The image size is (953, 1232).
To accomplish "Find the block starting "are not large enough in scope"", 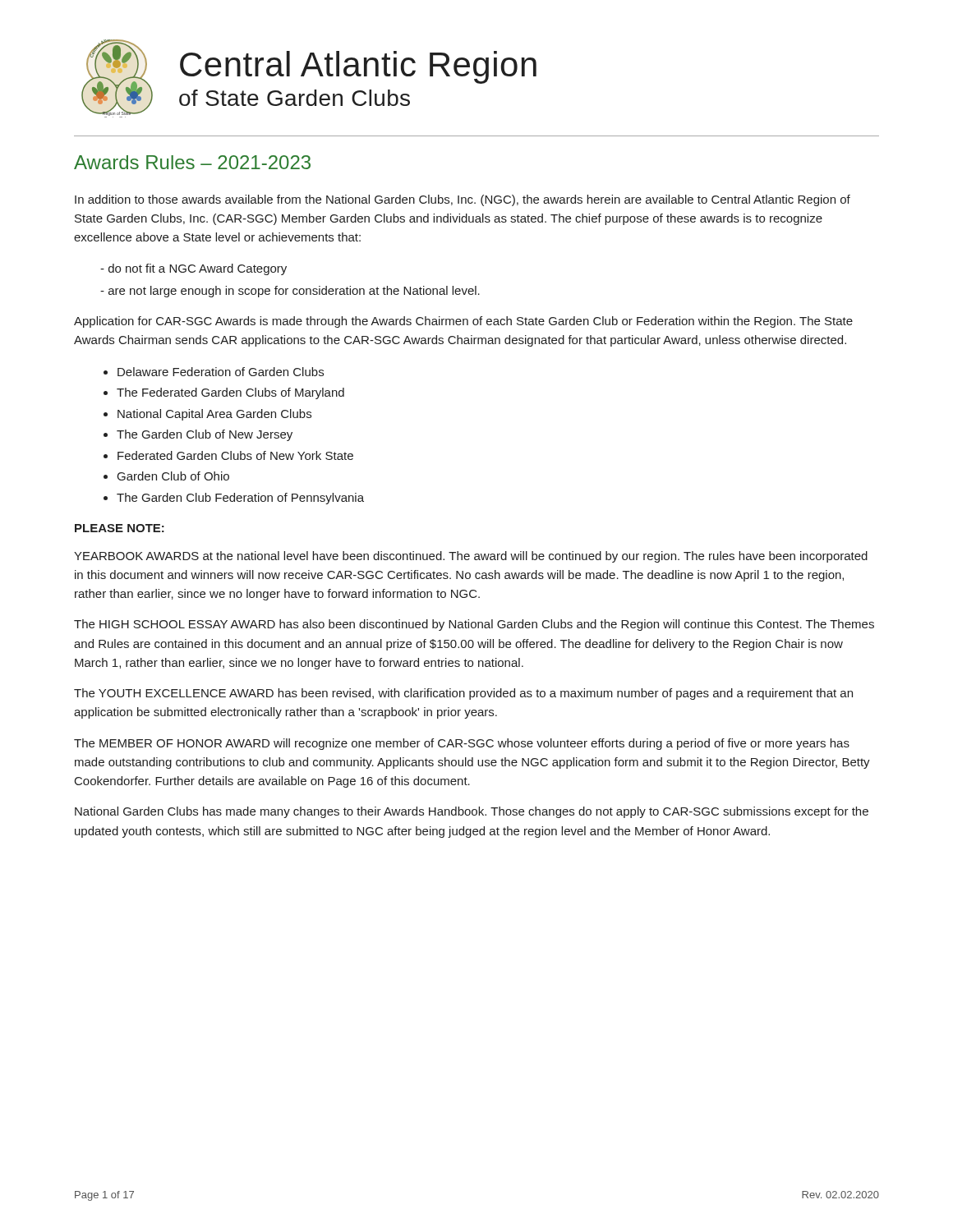I will click(x=290, y=290).
